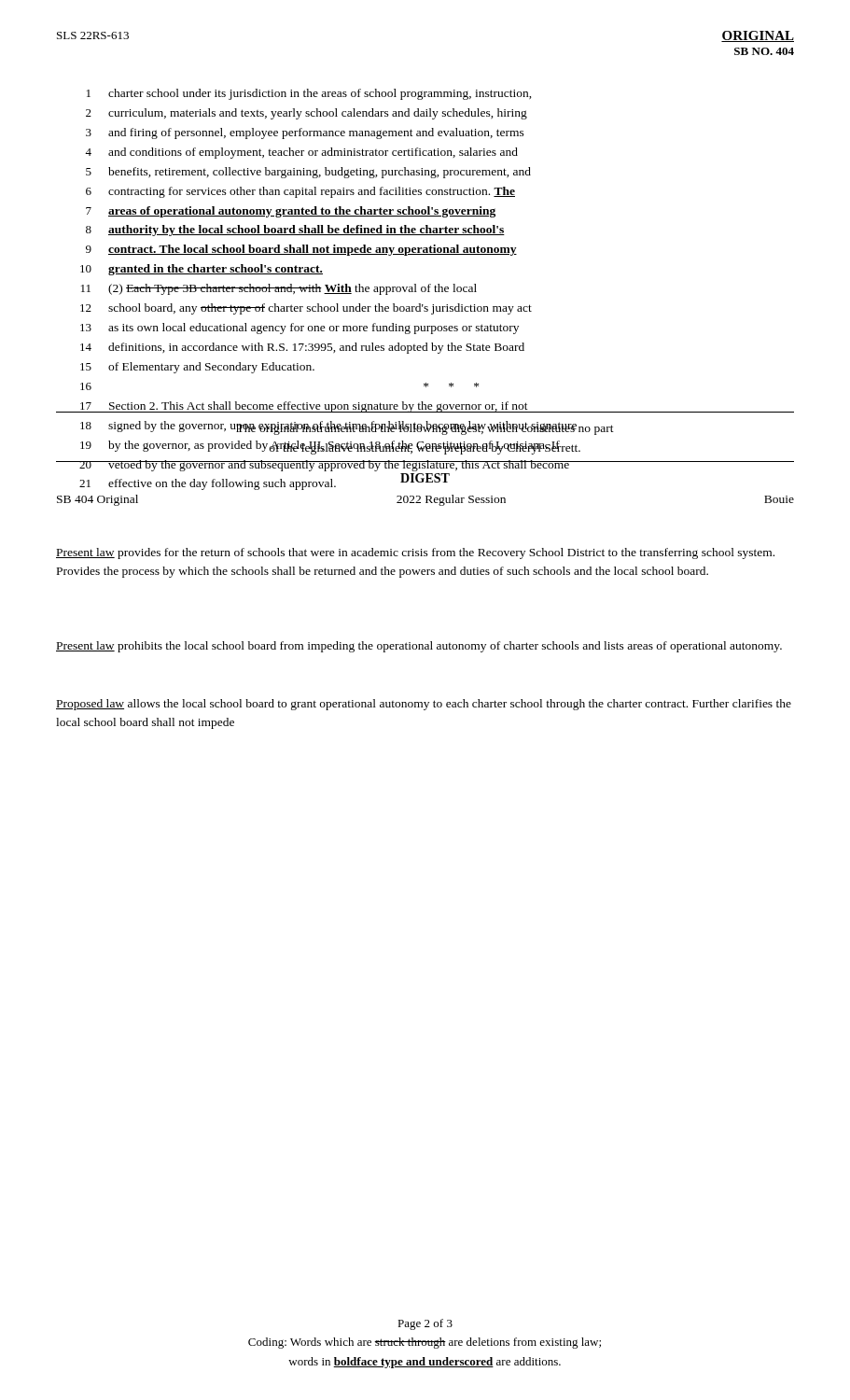This screenshot has width=850, height=1400.
Task: Find the block on this page that starts "Present law prohibits the"
Action: tap(425, 646)
